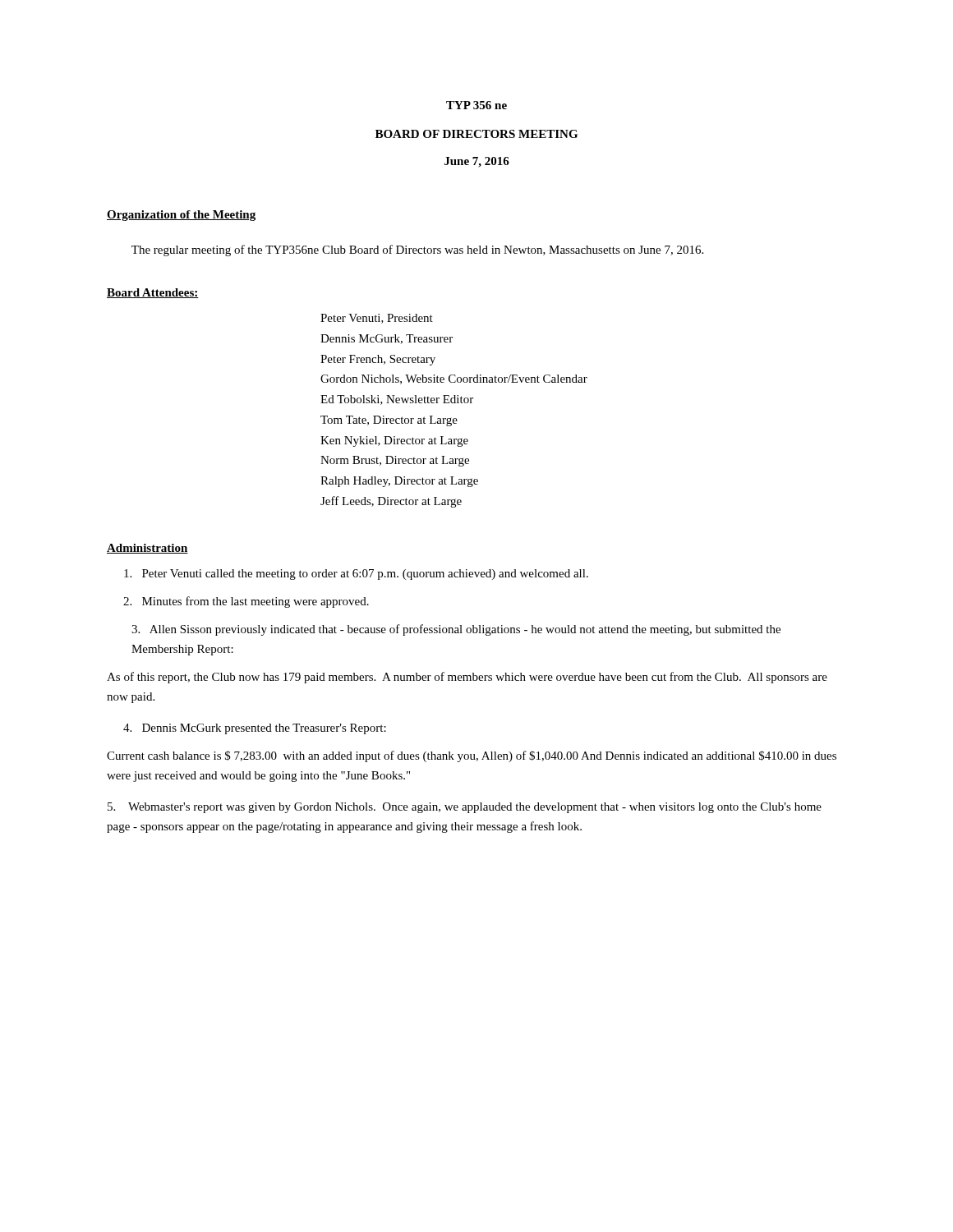
Task: Locate the title with the text "BOARD OF DIRECTORS MEETING"
Action: tap(476, 134)
